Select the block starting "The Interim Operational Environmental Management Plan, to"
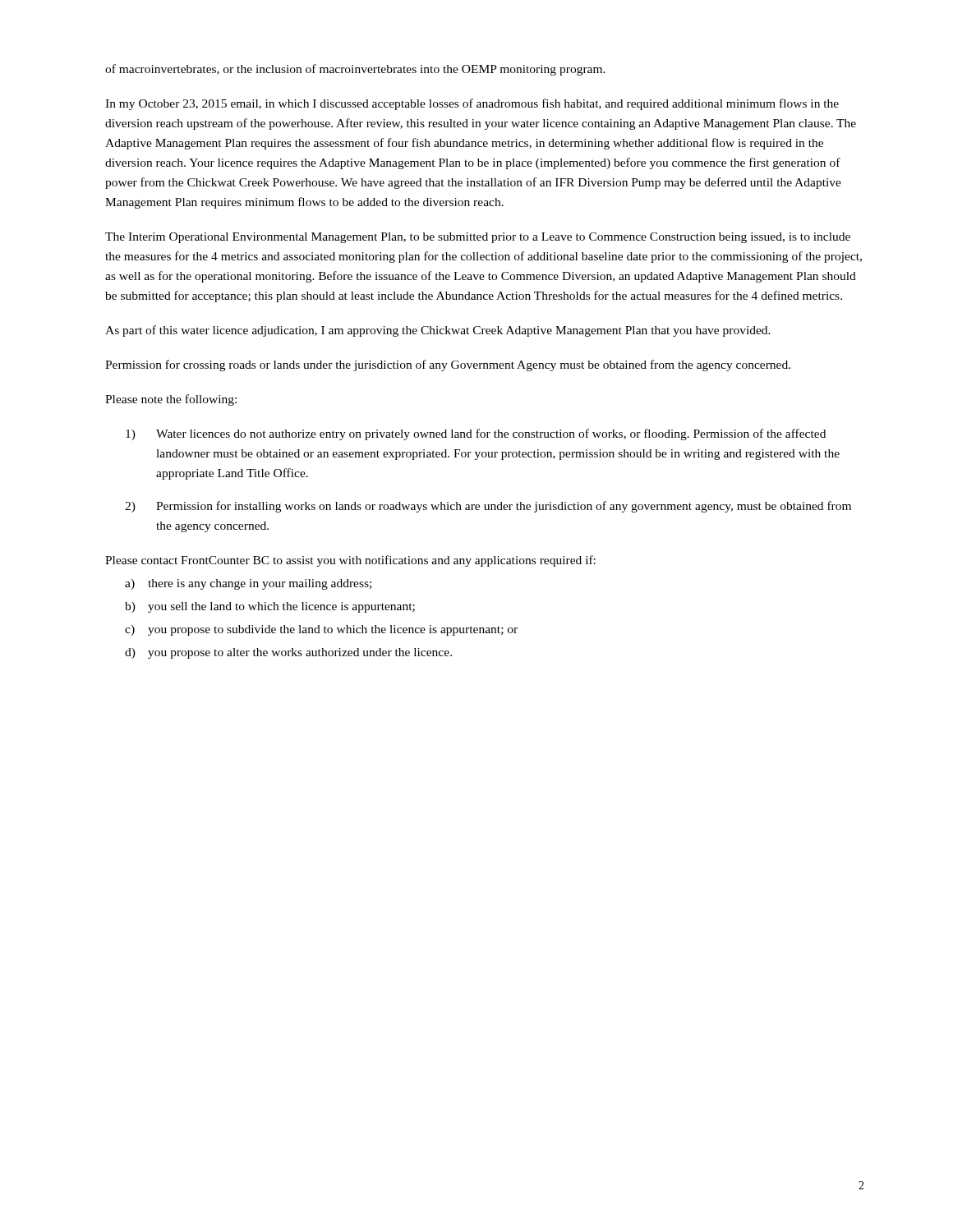Screen dimensions: 1232x953 pos(484,266)
